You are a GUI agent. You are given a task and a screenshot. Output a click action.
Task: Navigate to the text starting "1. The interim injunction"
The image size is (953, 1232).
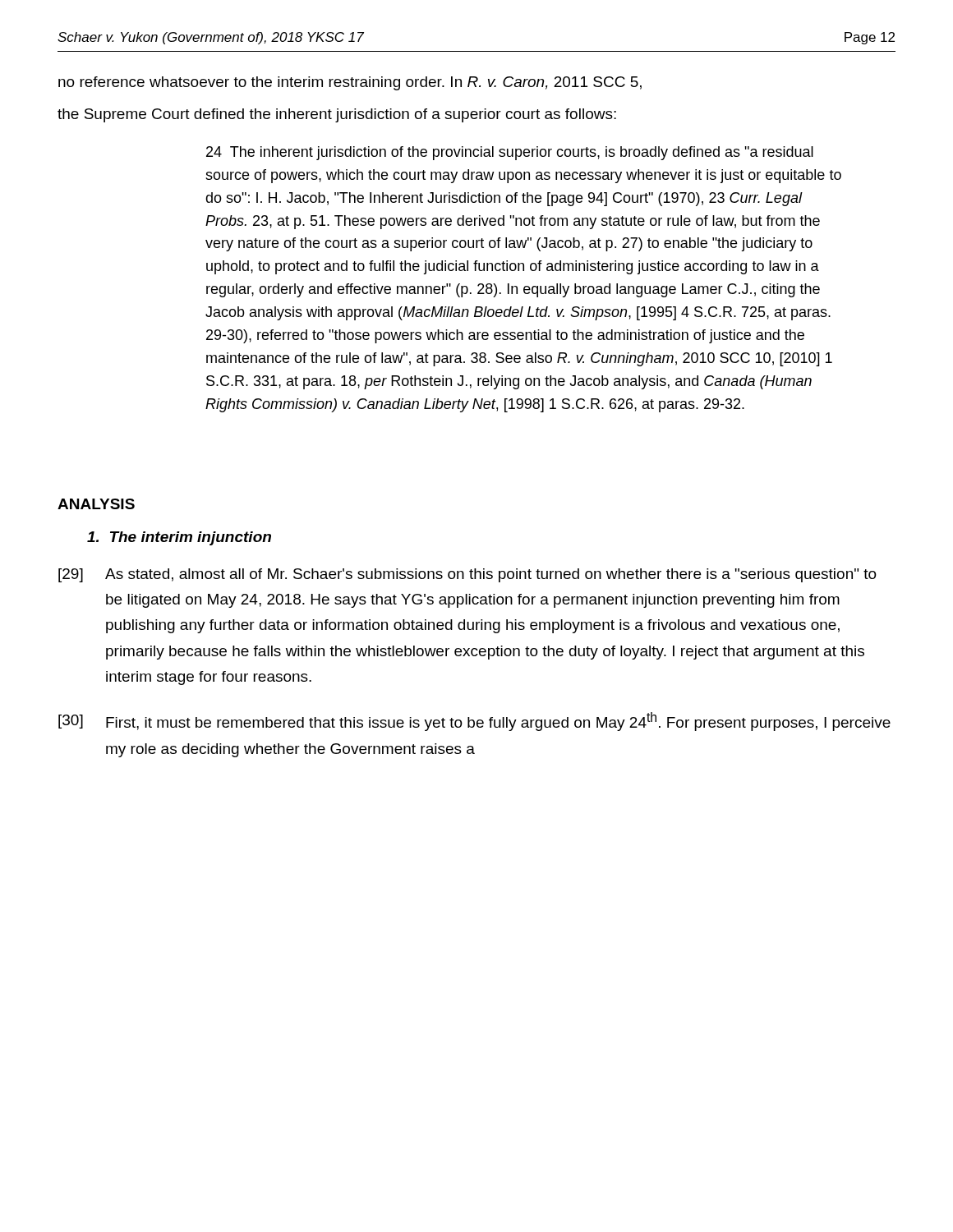[x=179, y=536]
